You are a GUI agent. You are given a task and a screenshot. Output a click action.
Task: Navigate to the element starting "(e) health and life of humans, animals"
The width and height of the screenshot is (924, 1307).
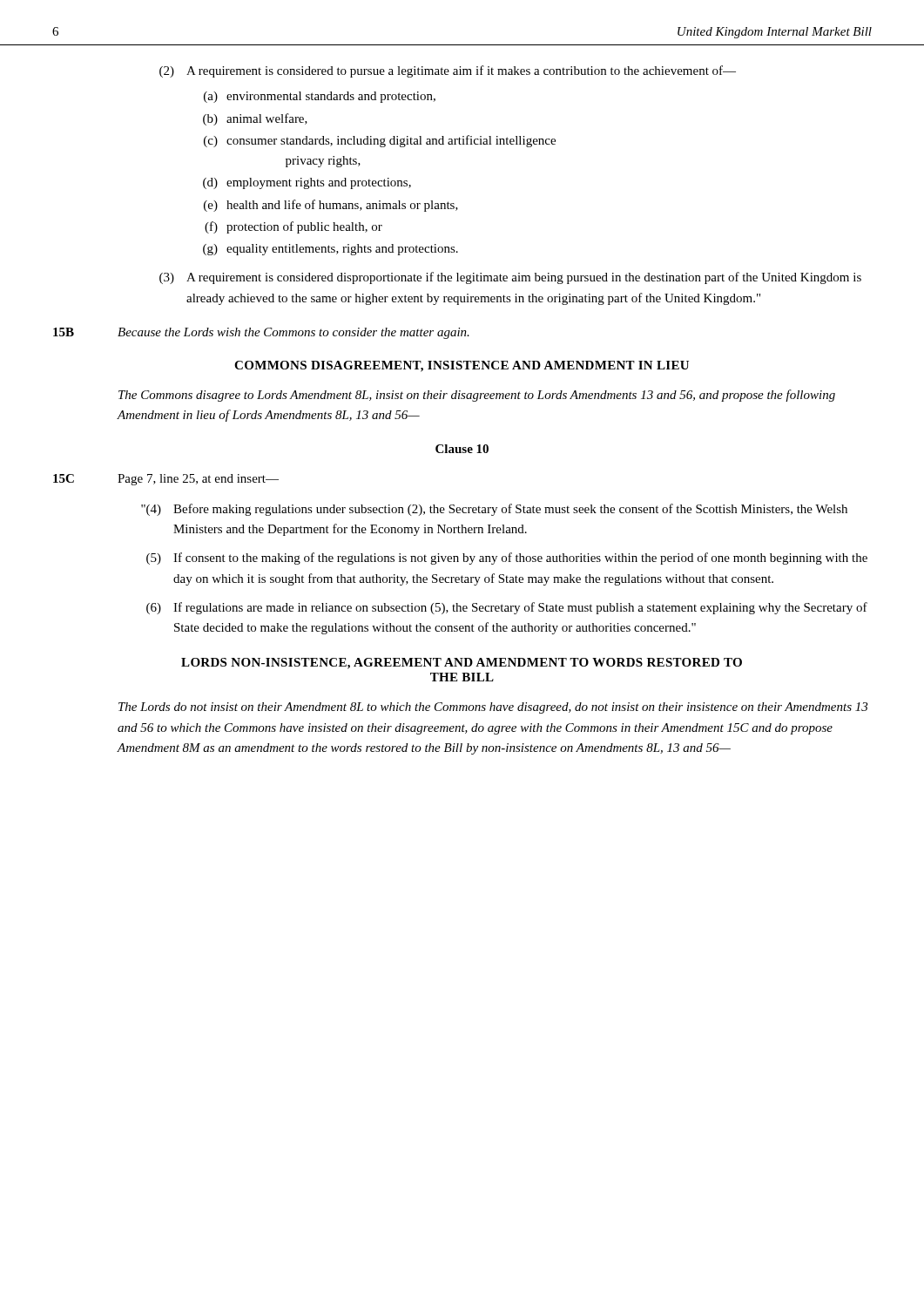(x=323, y=205)
